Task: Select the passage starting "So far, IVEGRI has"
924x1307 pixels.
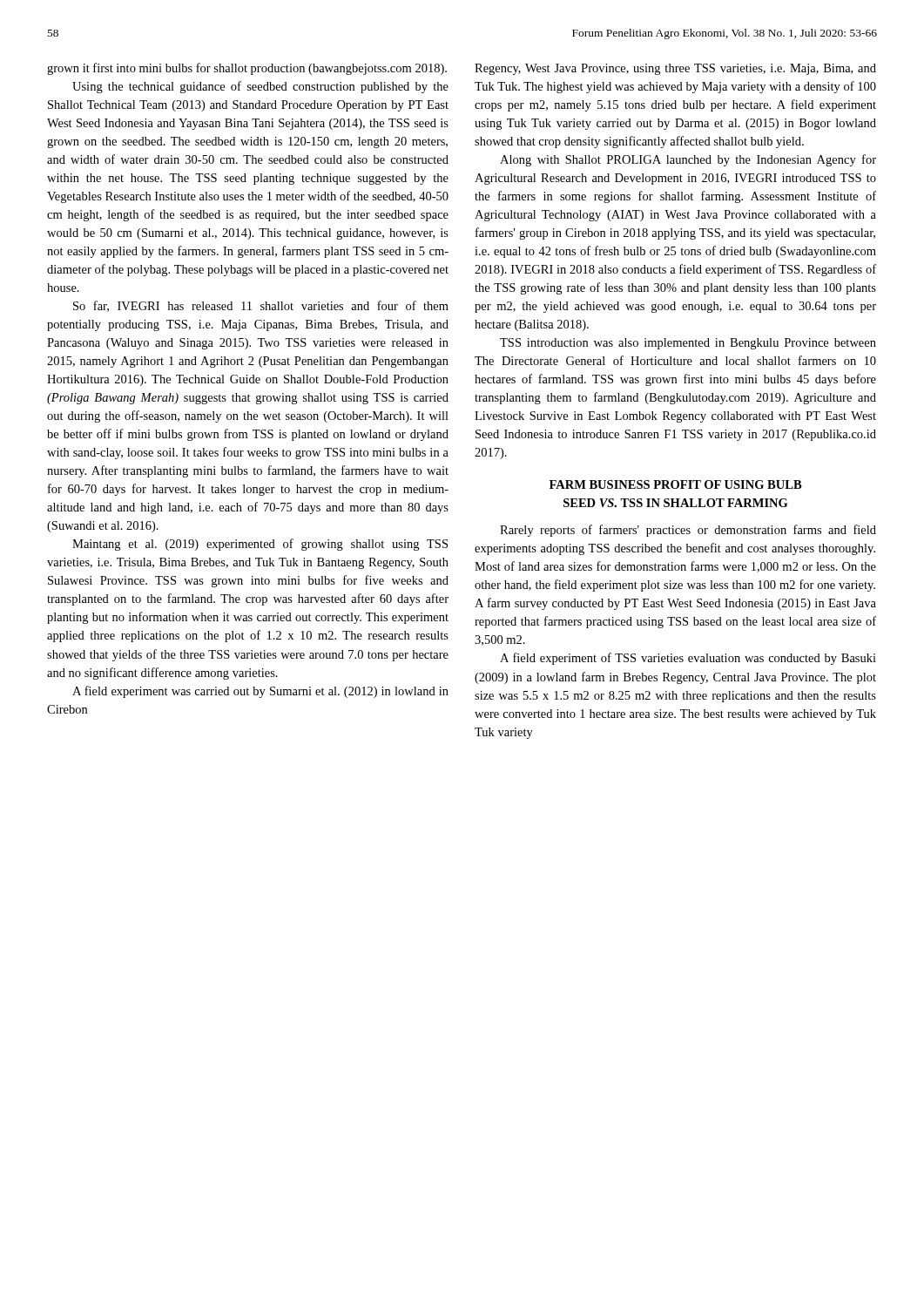Action: tap(248, 416)
